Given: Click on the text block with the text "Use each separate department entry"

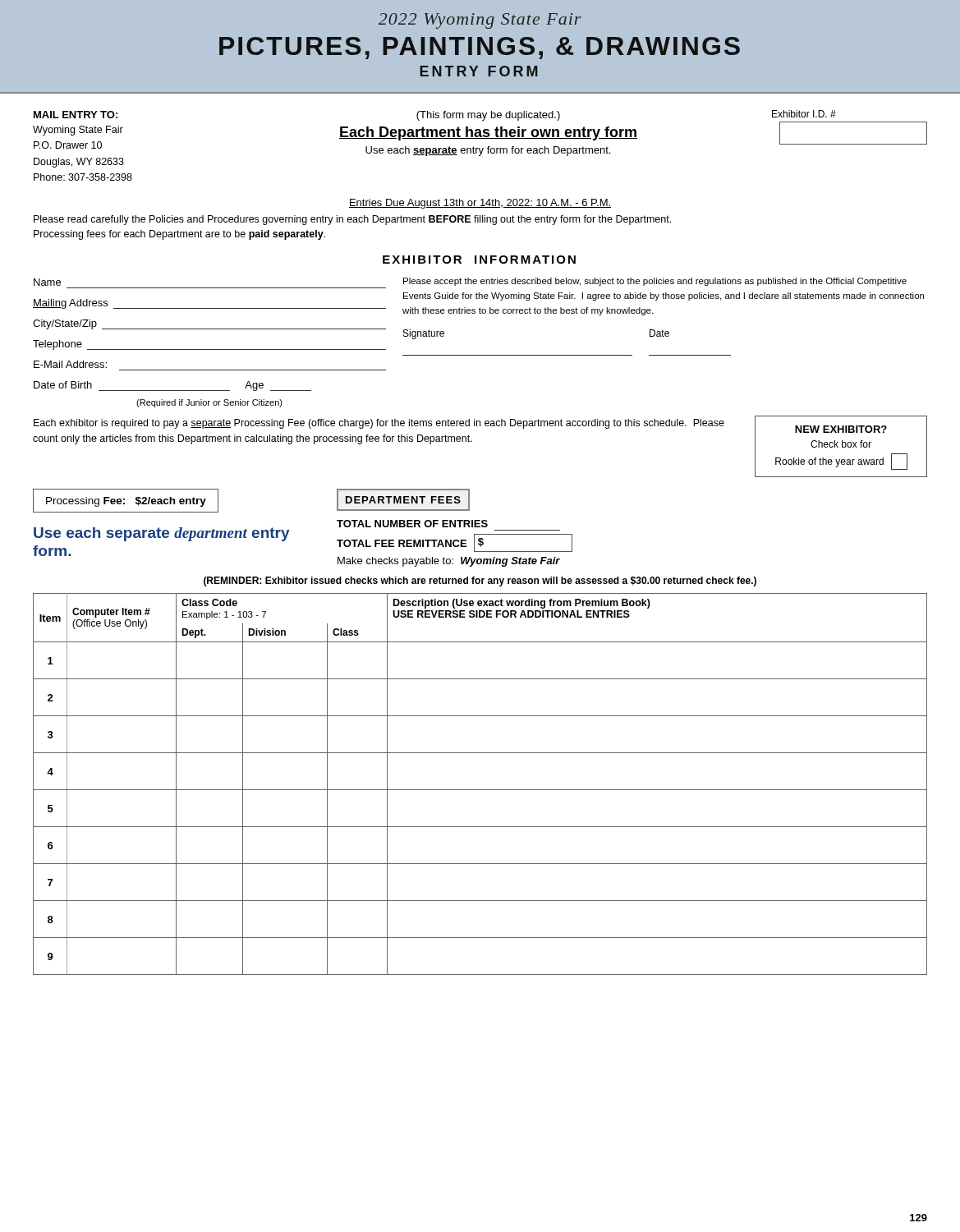Looking at the screenshot, I should pyautogui.click(x=161, y=542).
